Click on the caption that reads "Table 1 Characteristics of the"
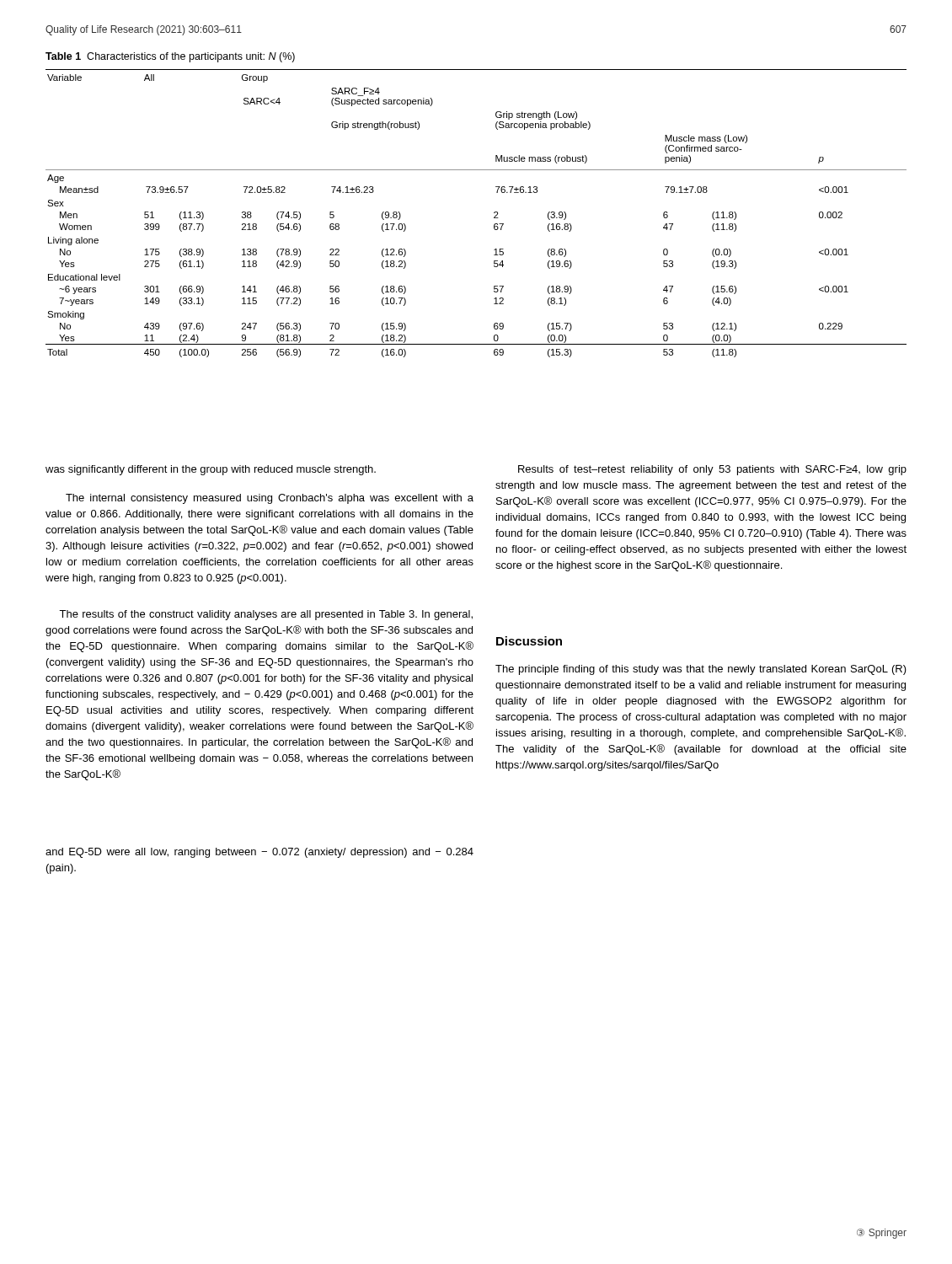 pos(170,56)
